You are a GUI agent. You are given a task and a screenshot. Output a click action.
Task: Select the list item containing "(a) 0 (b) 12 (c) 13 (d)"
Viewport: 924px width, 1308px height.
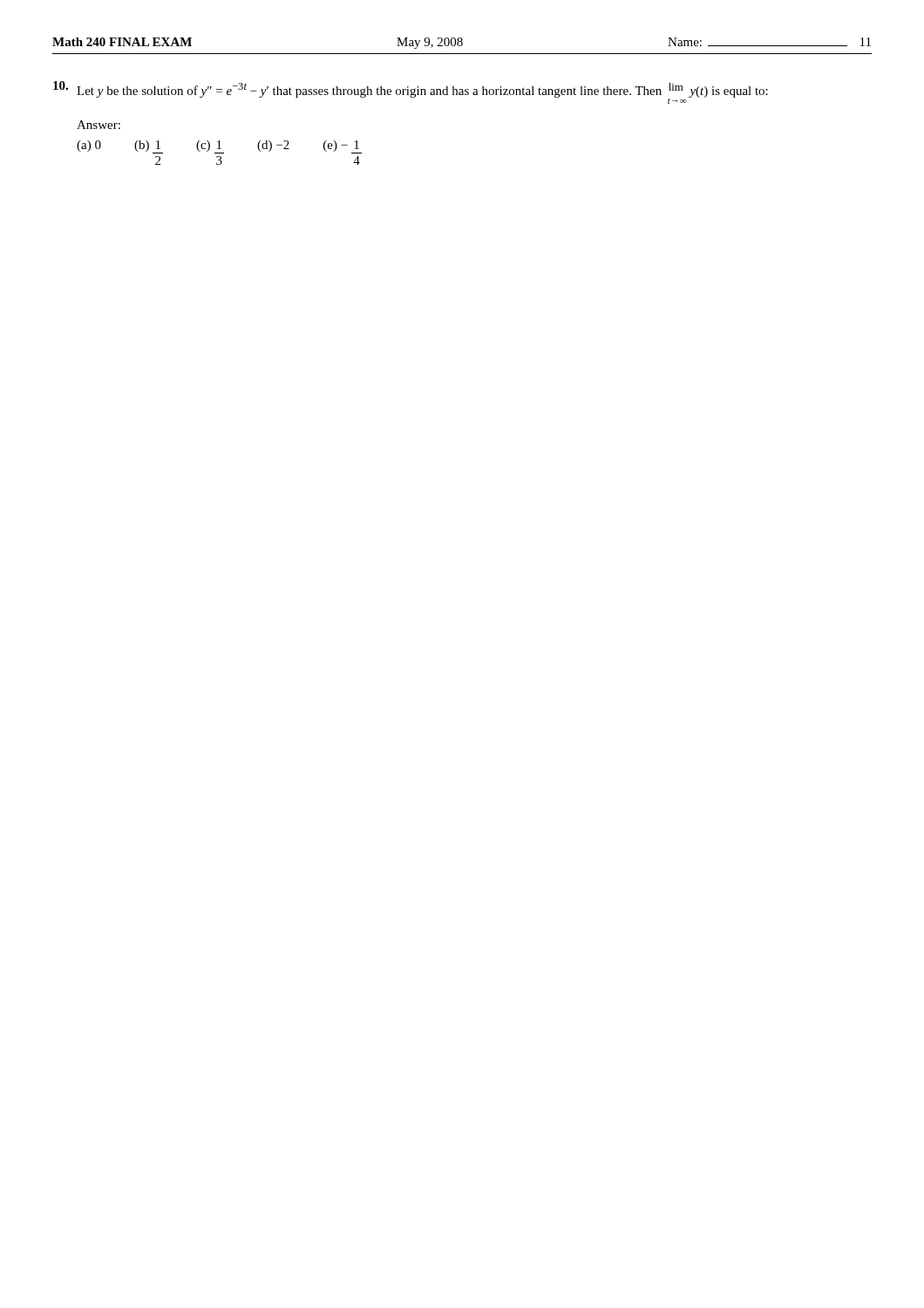pos(219,153)
